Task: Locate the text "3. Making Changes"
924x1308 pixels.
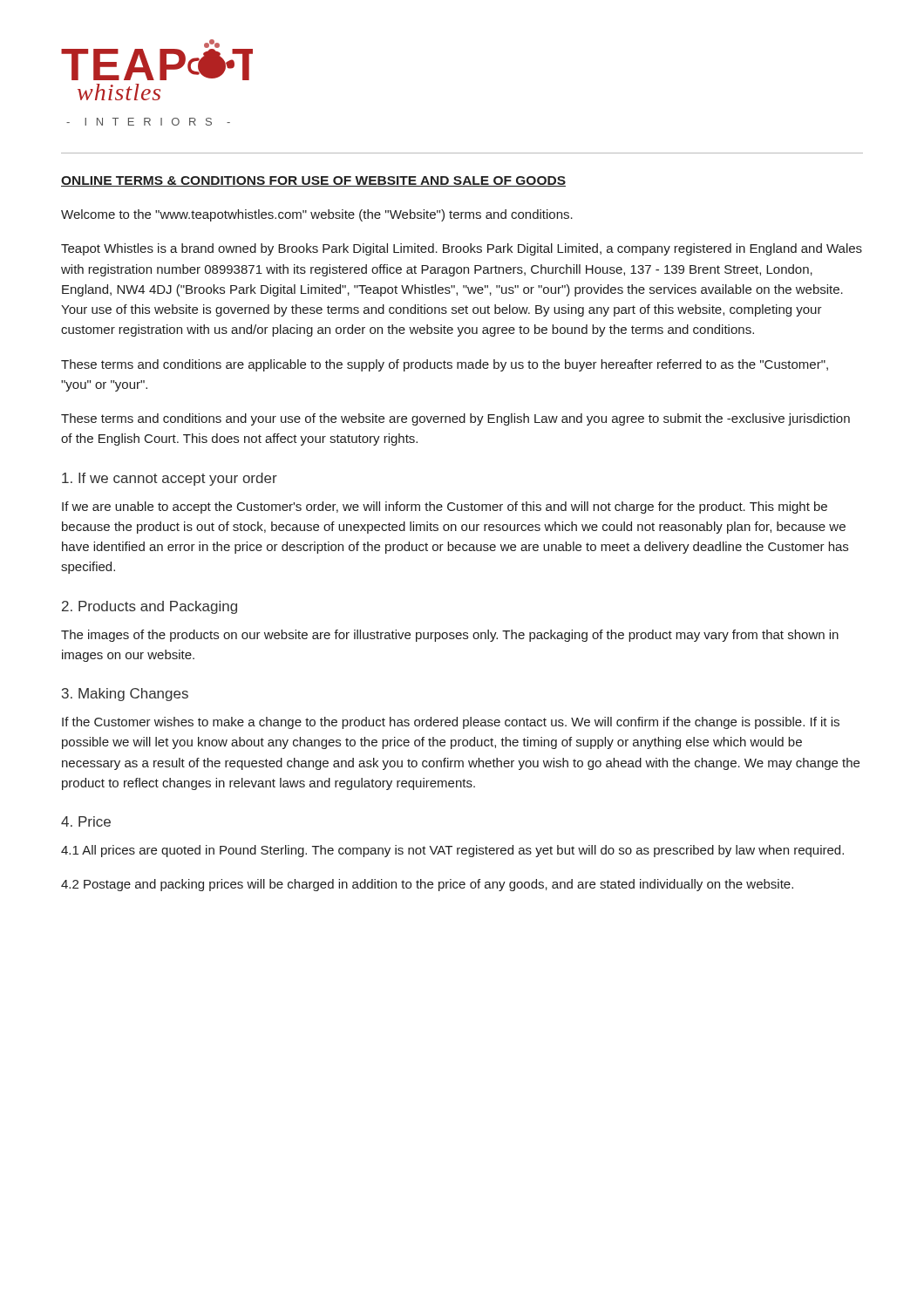Action: pos(125,694)
